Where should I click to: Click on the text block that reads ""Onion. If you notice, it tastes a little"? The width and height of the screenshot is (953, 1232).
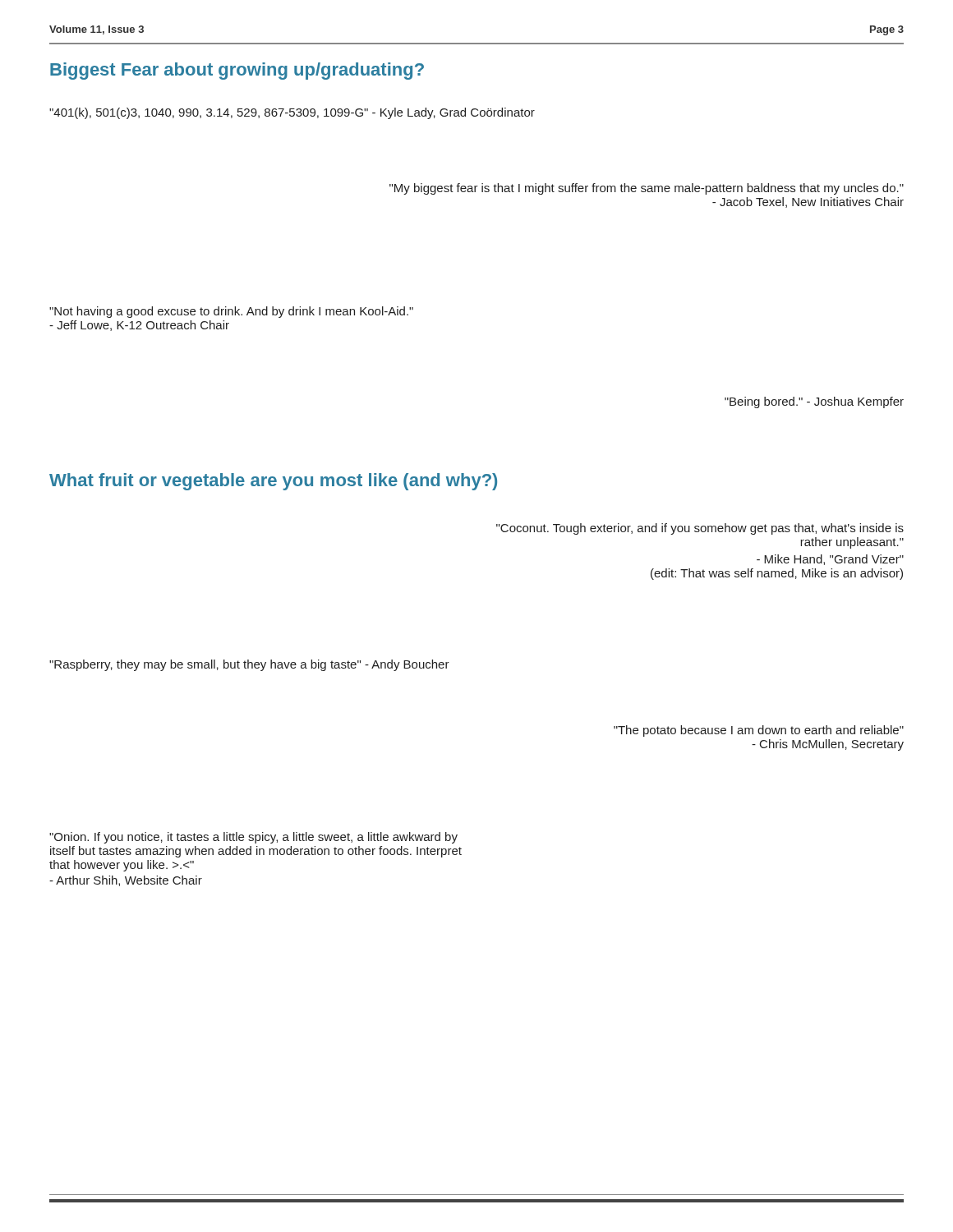[x=419, y=858]
